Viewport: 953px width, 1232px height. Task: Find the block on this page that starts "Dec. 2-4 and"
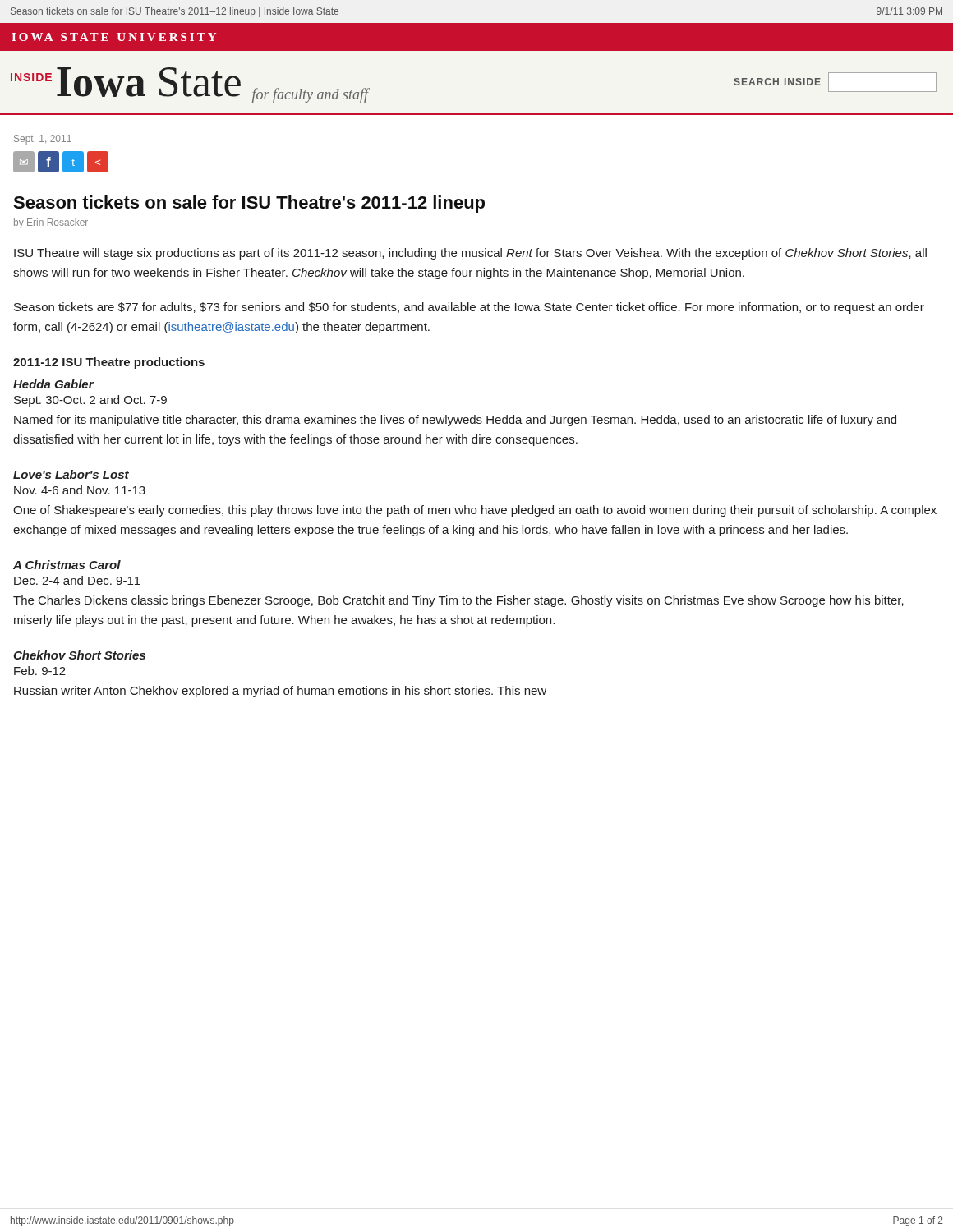pos(77,580)
